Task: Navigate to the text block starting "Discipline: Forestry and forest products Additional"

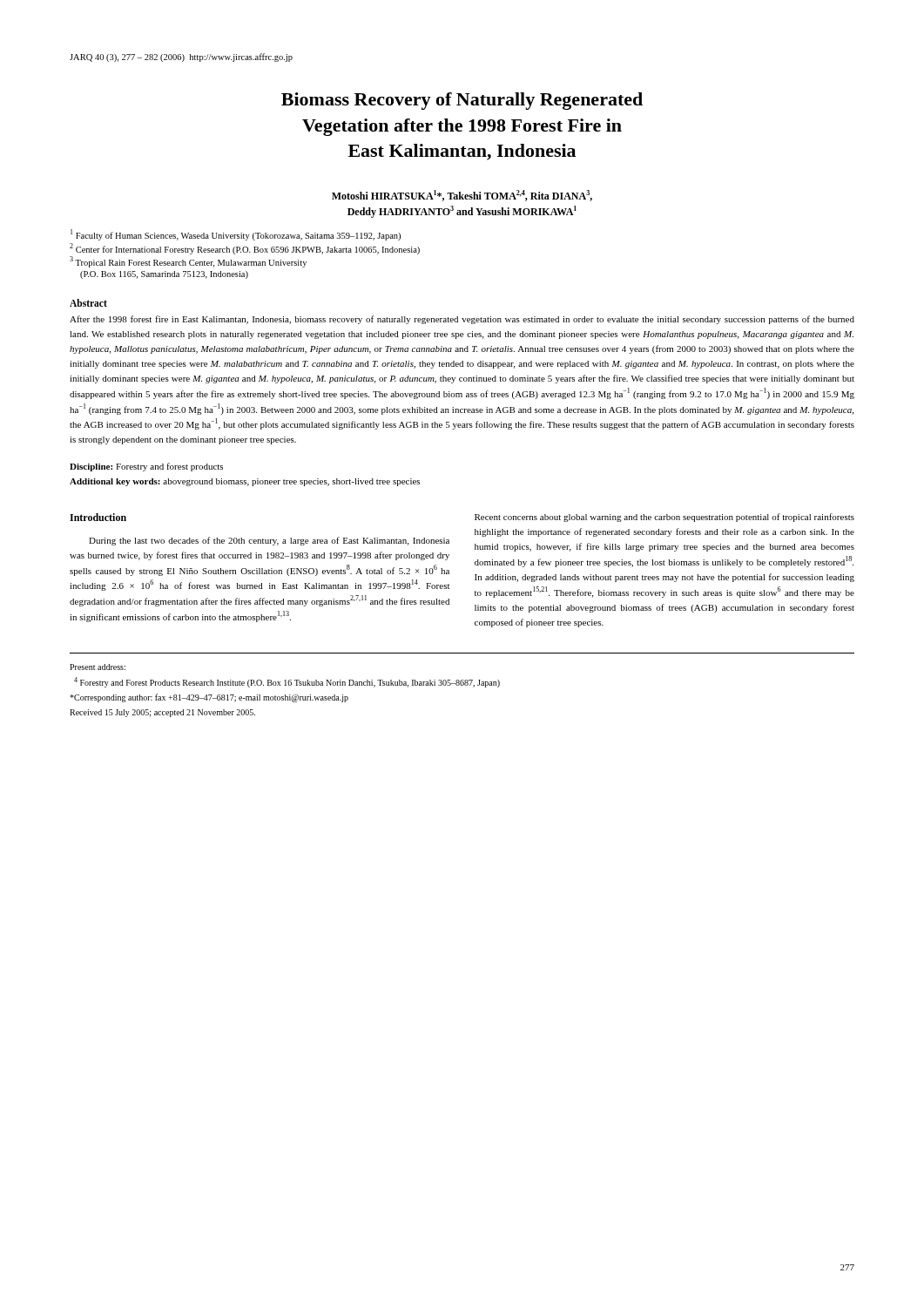Action: [x=245, y=474]
